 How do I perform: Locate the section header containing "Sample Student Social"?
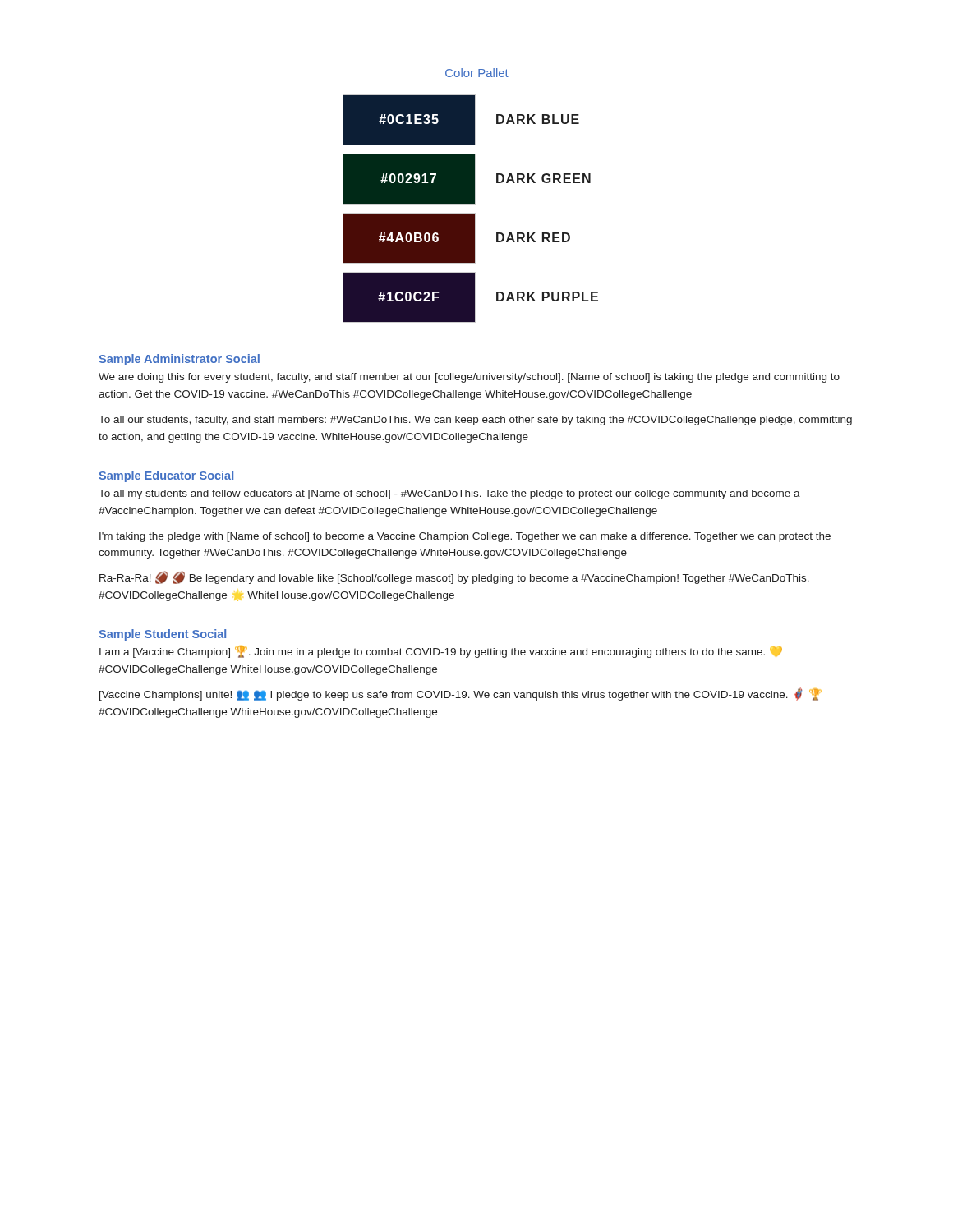(x=163, y=634)
